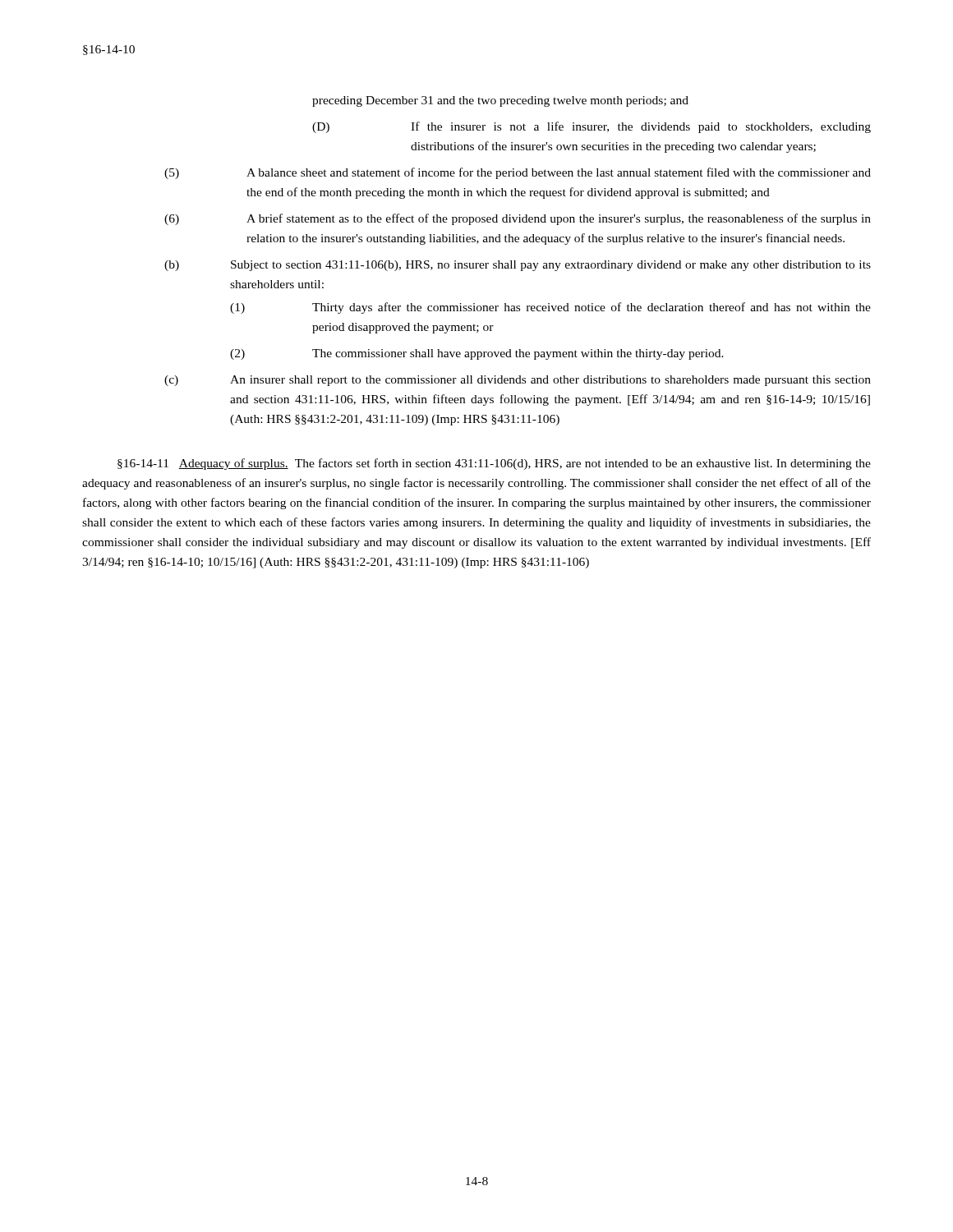Viewport: 953px width, 1232px height.
Task: Click on the text starting "(2) The commissioner shall have approved the payment"
Action: (476, 353)
